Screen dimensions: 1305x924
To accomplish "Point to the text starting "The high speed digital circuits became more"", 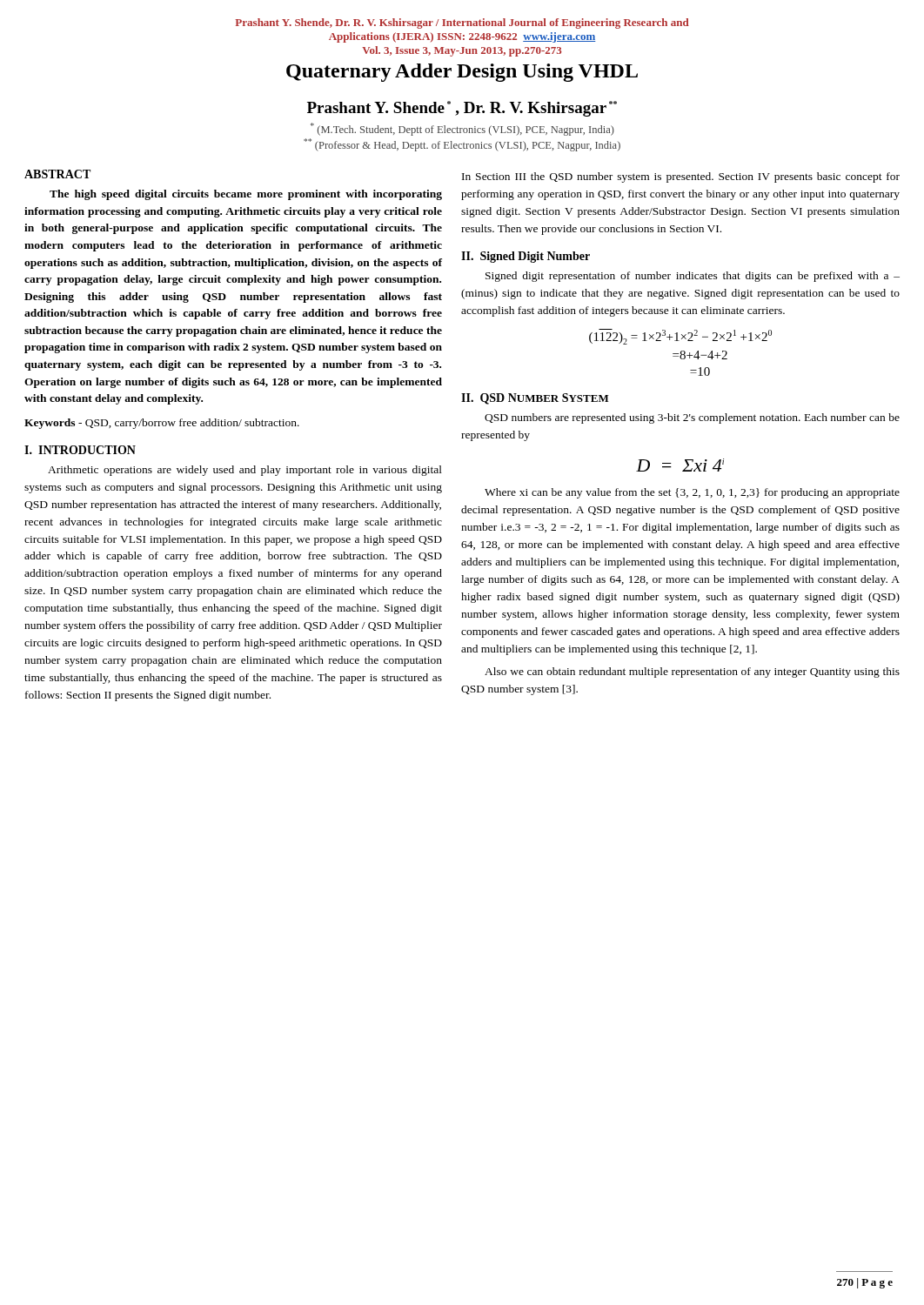I will click(233, 296).
